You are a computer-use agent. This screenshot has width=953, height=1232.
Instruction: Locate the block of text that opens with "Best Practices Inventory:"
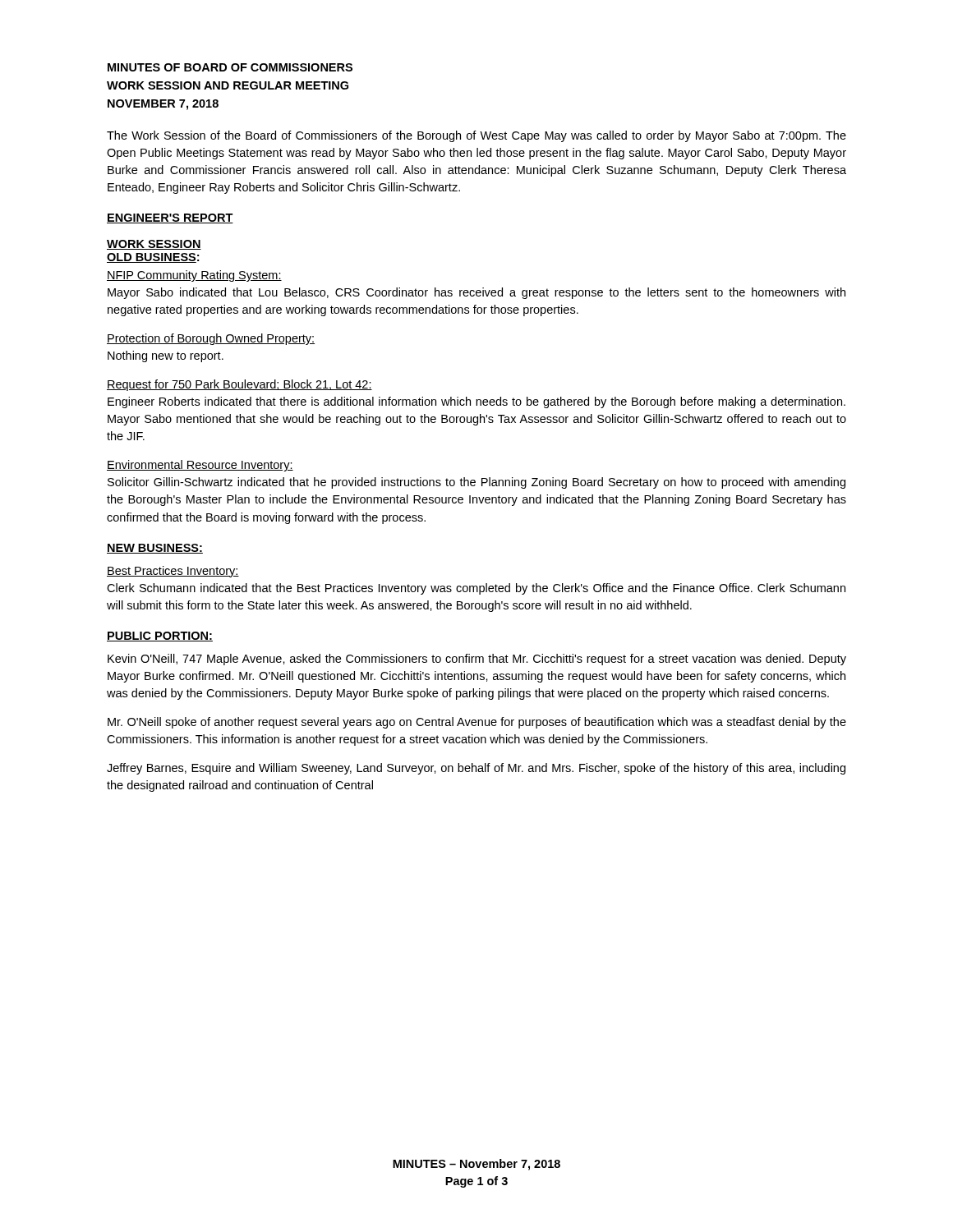coord(476,588)
